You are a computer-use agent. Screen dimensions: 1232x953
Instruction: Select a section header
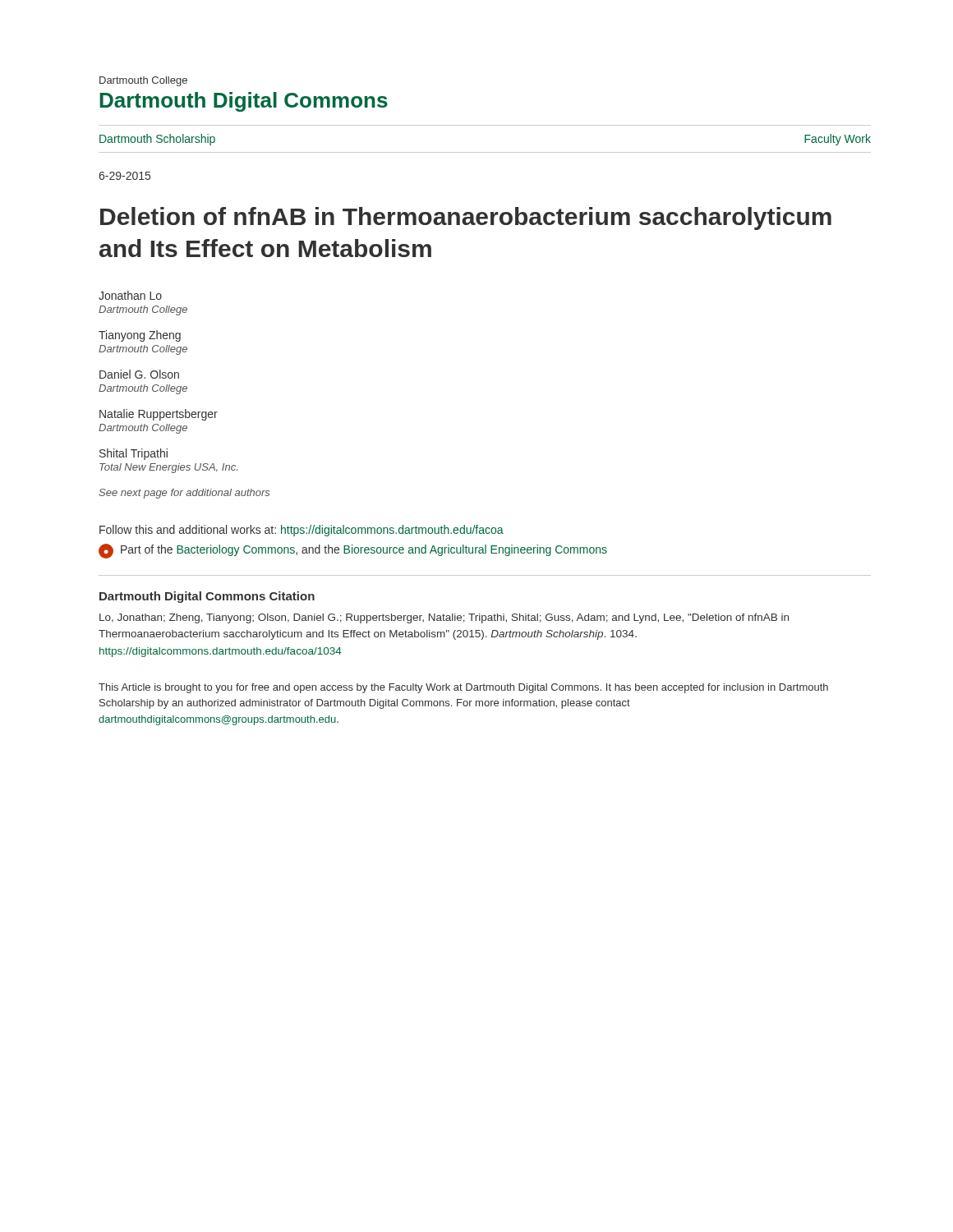click(x=207, y=596)
